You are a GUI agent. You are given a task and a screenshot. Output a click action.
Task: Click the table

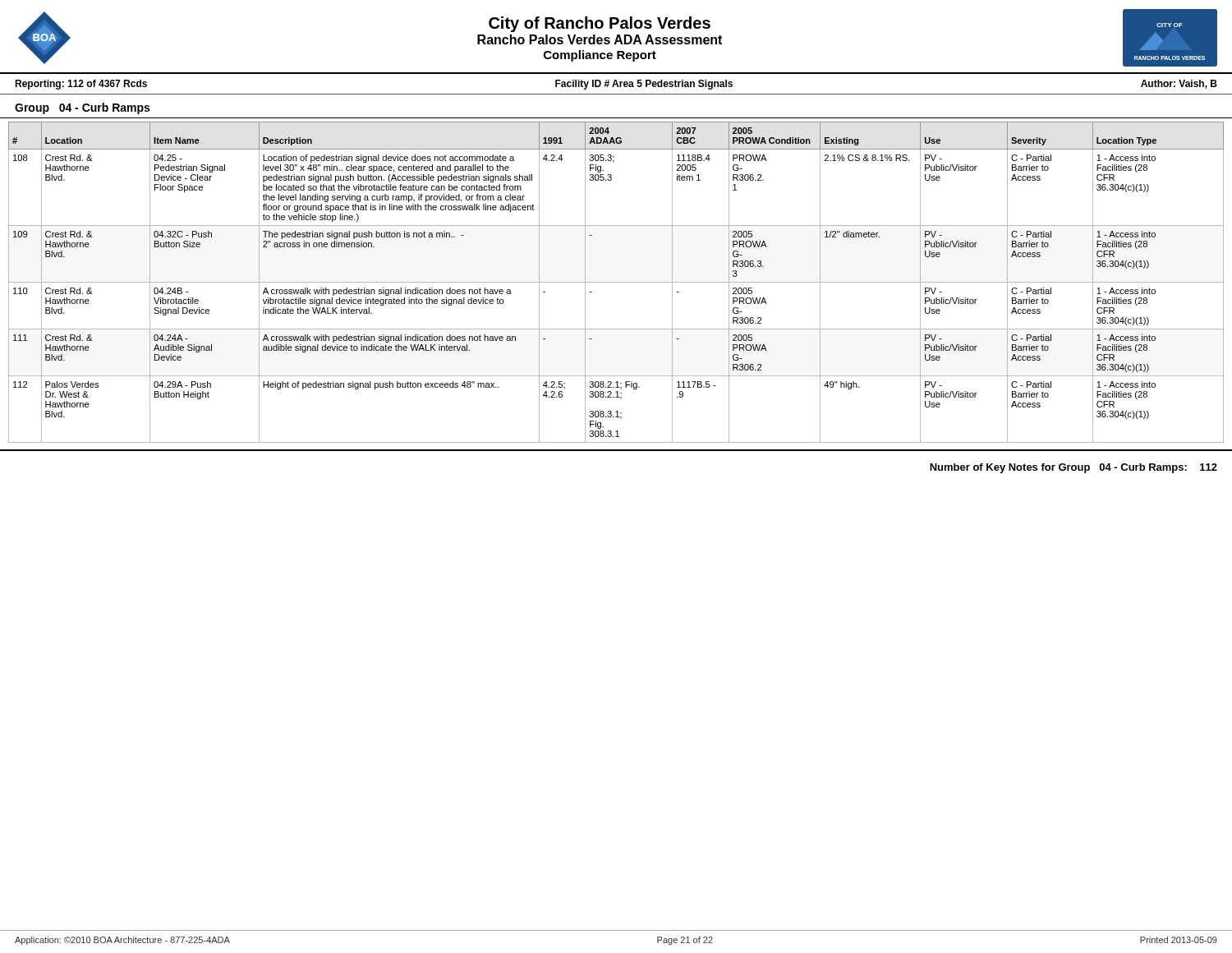click(616, 282)
